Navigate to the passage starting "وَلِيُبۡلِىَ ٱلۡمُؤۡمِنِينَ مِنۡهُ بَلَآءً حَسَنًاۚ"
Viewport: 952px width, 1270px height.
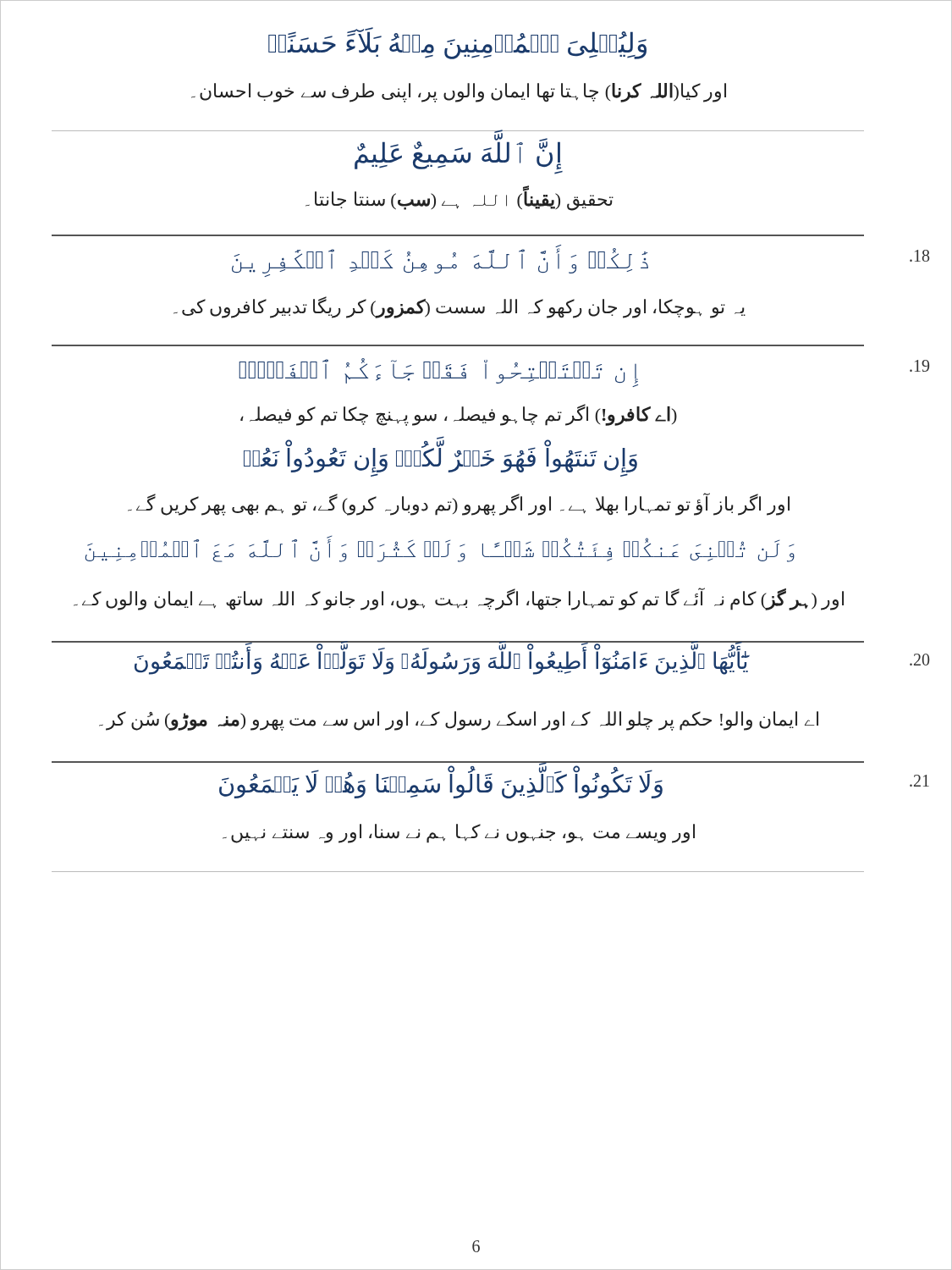tap(458, 43)
